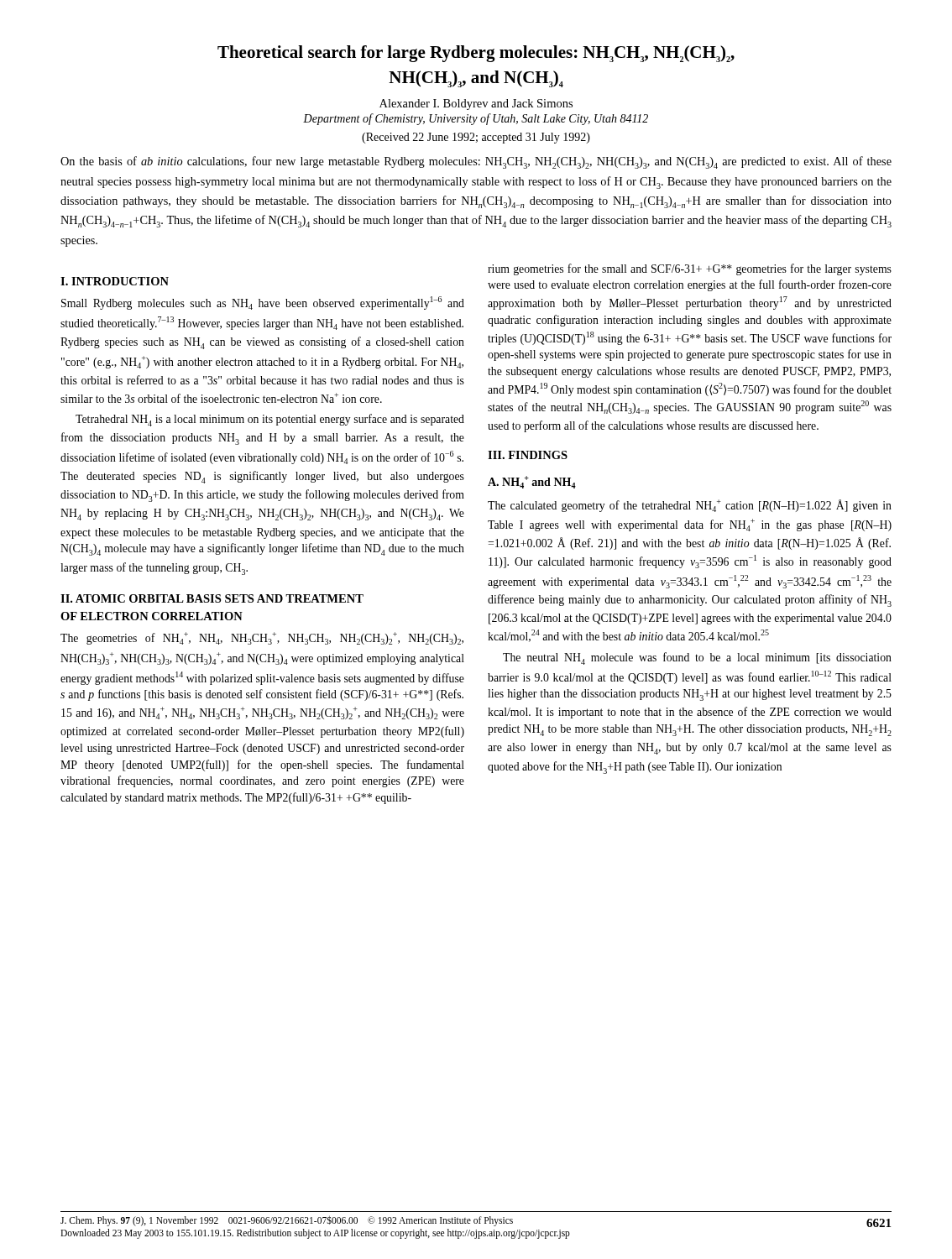Find the element starting "On the basis of ab initio calculations, four"
Viewport: 952px width, 1259px height.
476,201
